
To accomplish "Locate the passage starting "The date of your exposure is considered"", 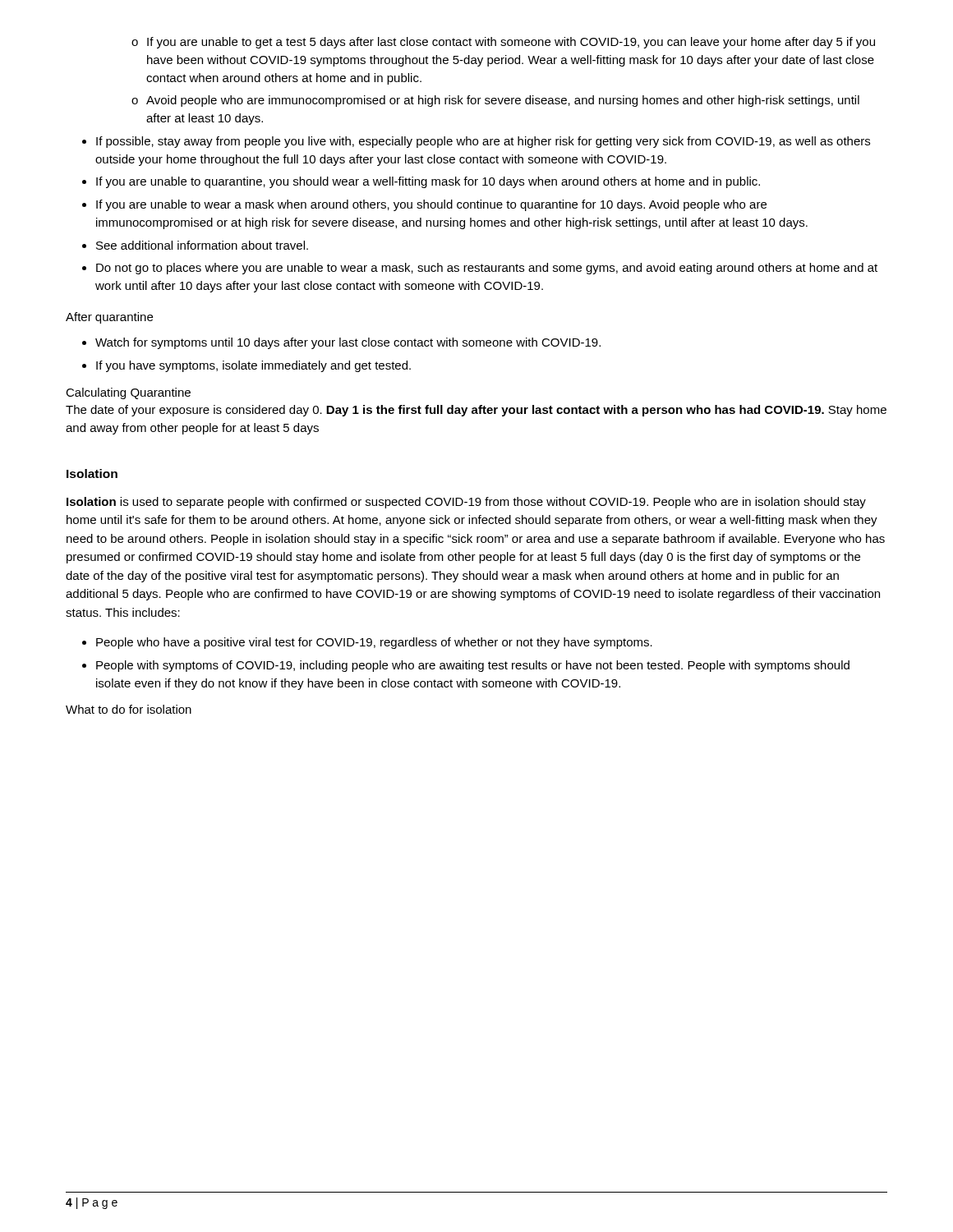I will 476,419.
